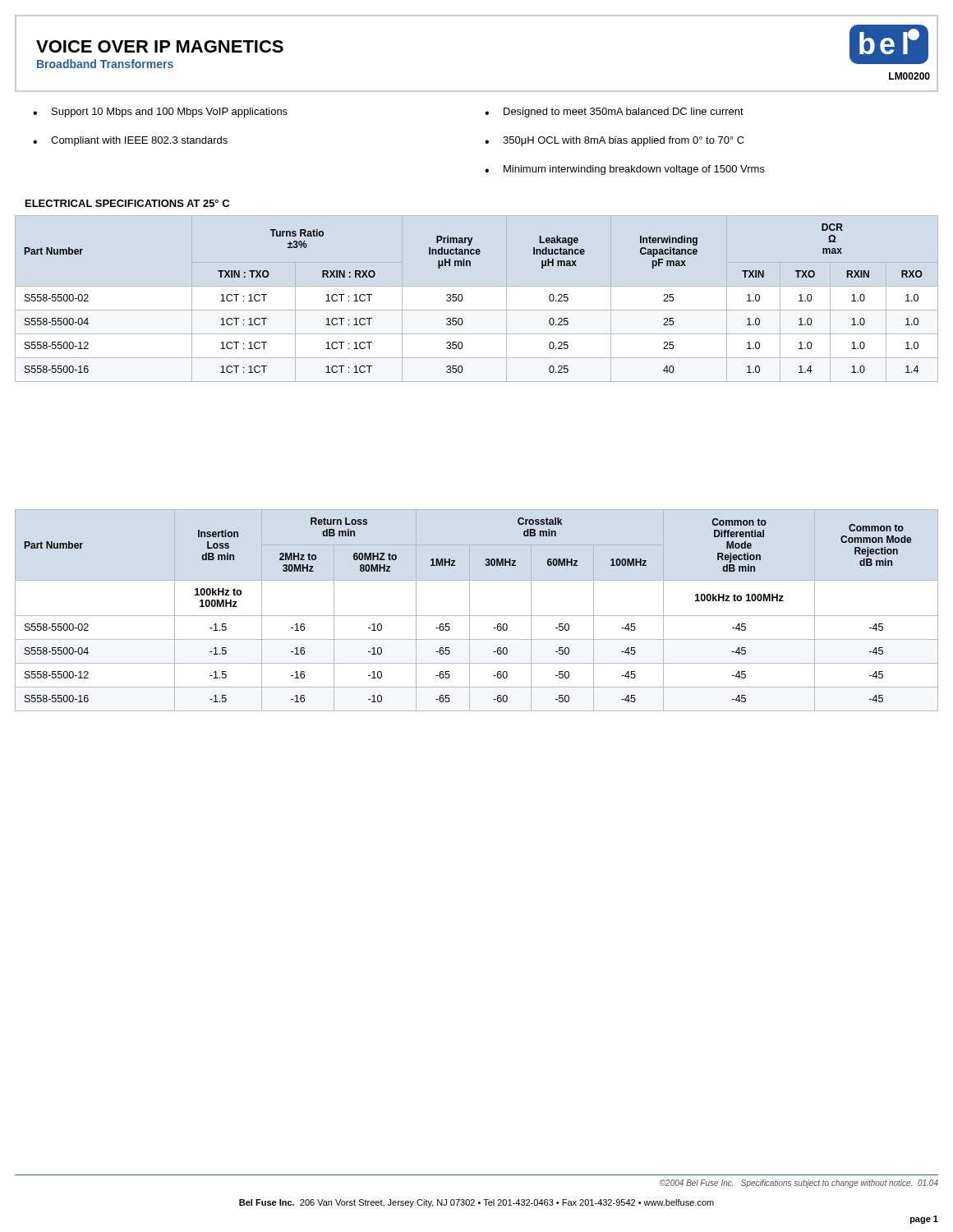Screen dimensions: 1232x953
Task: Point to the block beginning "• 350μH OCL"
Action: [615, 142]
